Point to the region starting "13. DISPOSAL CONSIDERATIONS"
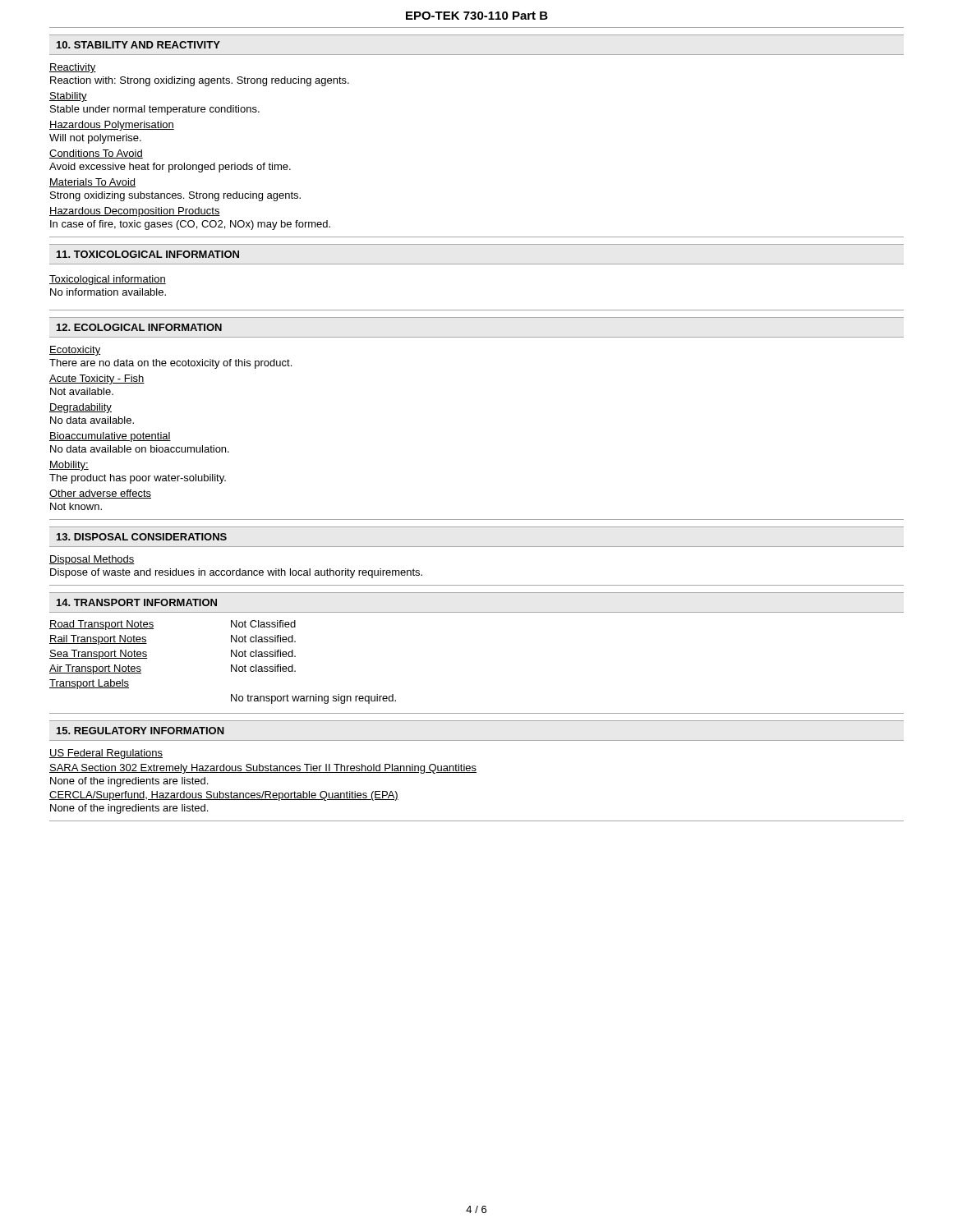 pyautogui.click(x=141, y=537)
